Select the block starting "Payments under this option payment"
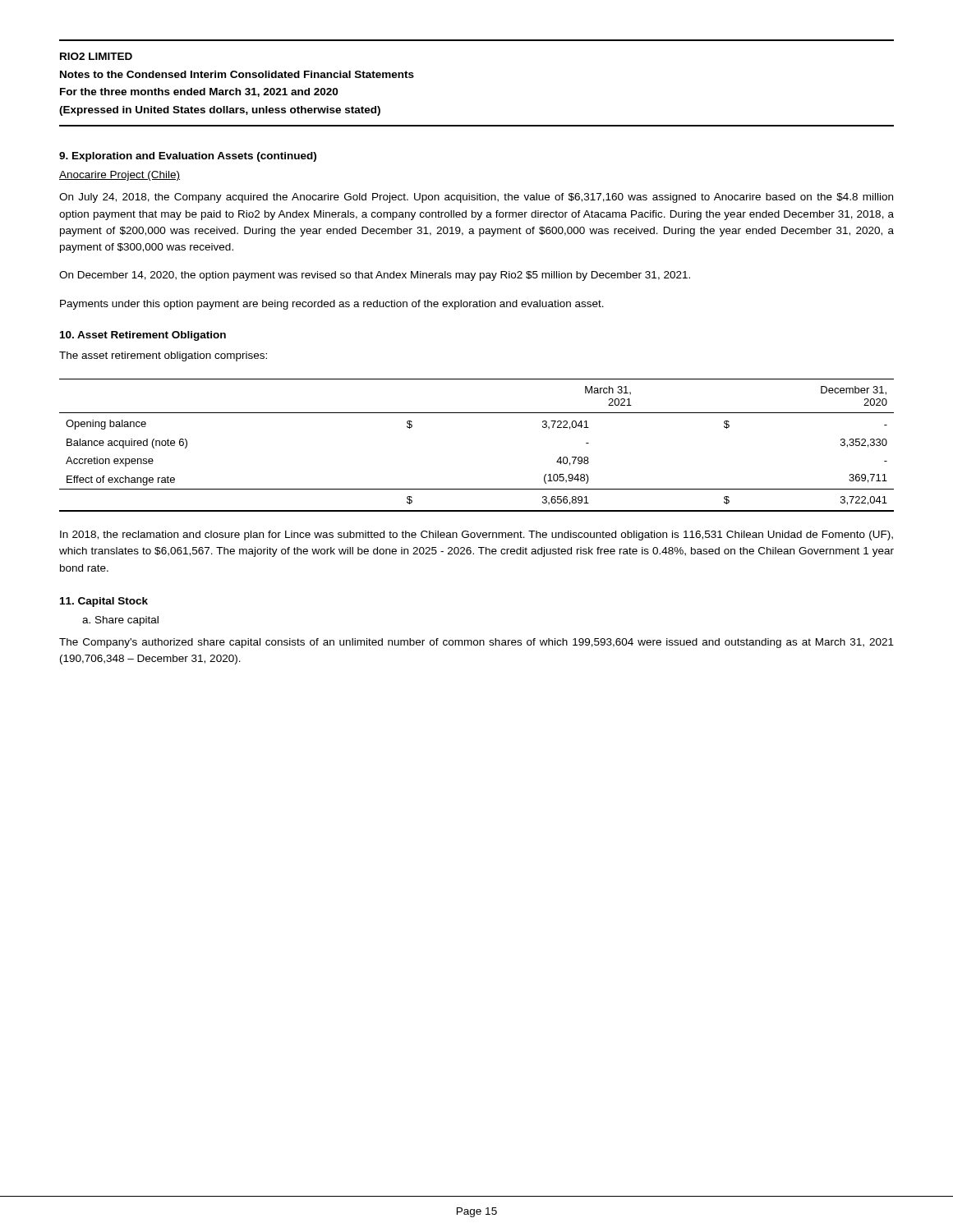The image size is (953, 1232). pyautogui.click(x=332, y=303)
